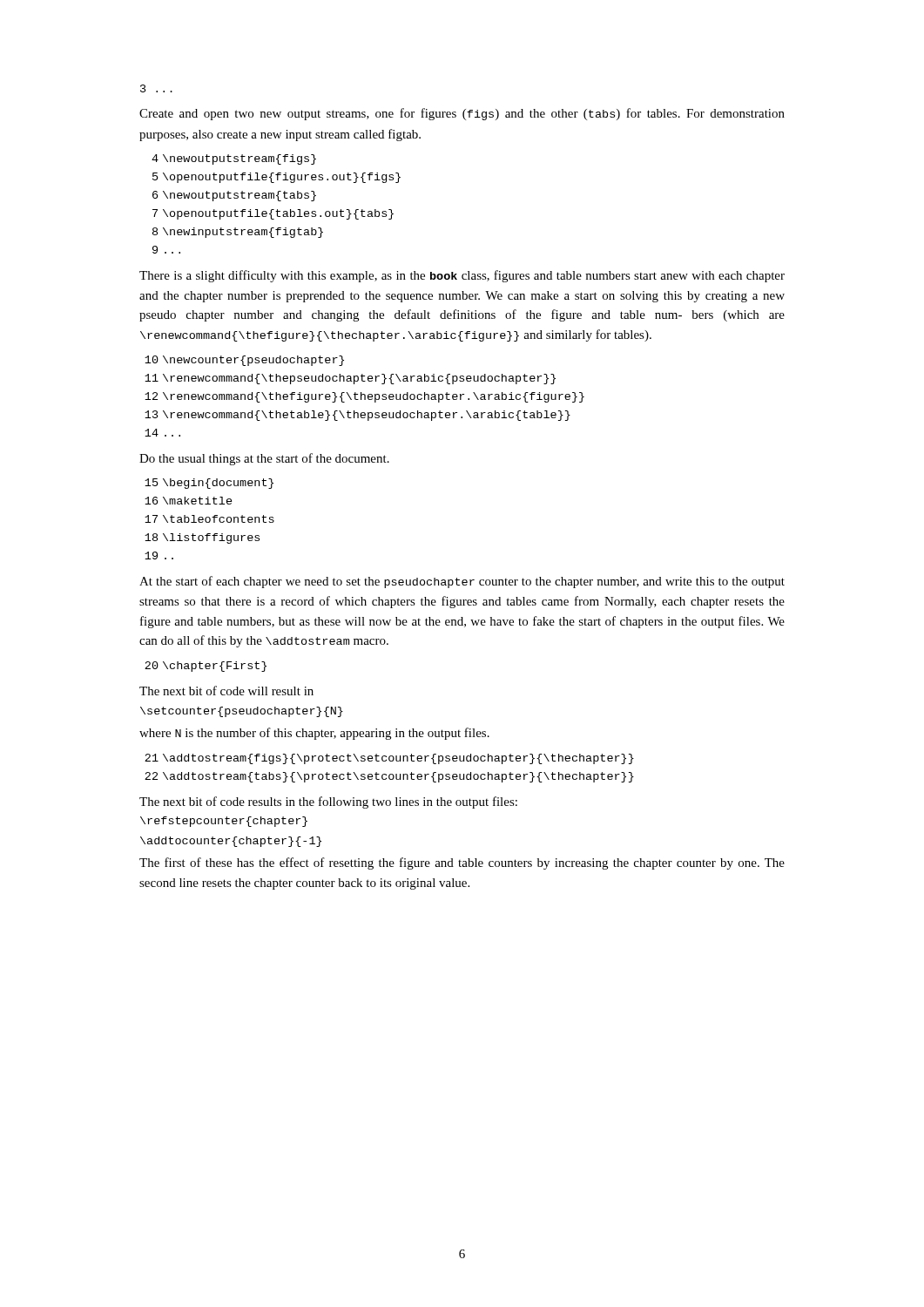Locate the text with the text "3 ..."
The width and height of the screenshot is (924, 1307).
(x=157, y=89)
